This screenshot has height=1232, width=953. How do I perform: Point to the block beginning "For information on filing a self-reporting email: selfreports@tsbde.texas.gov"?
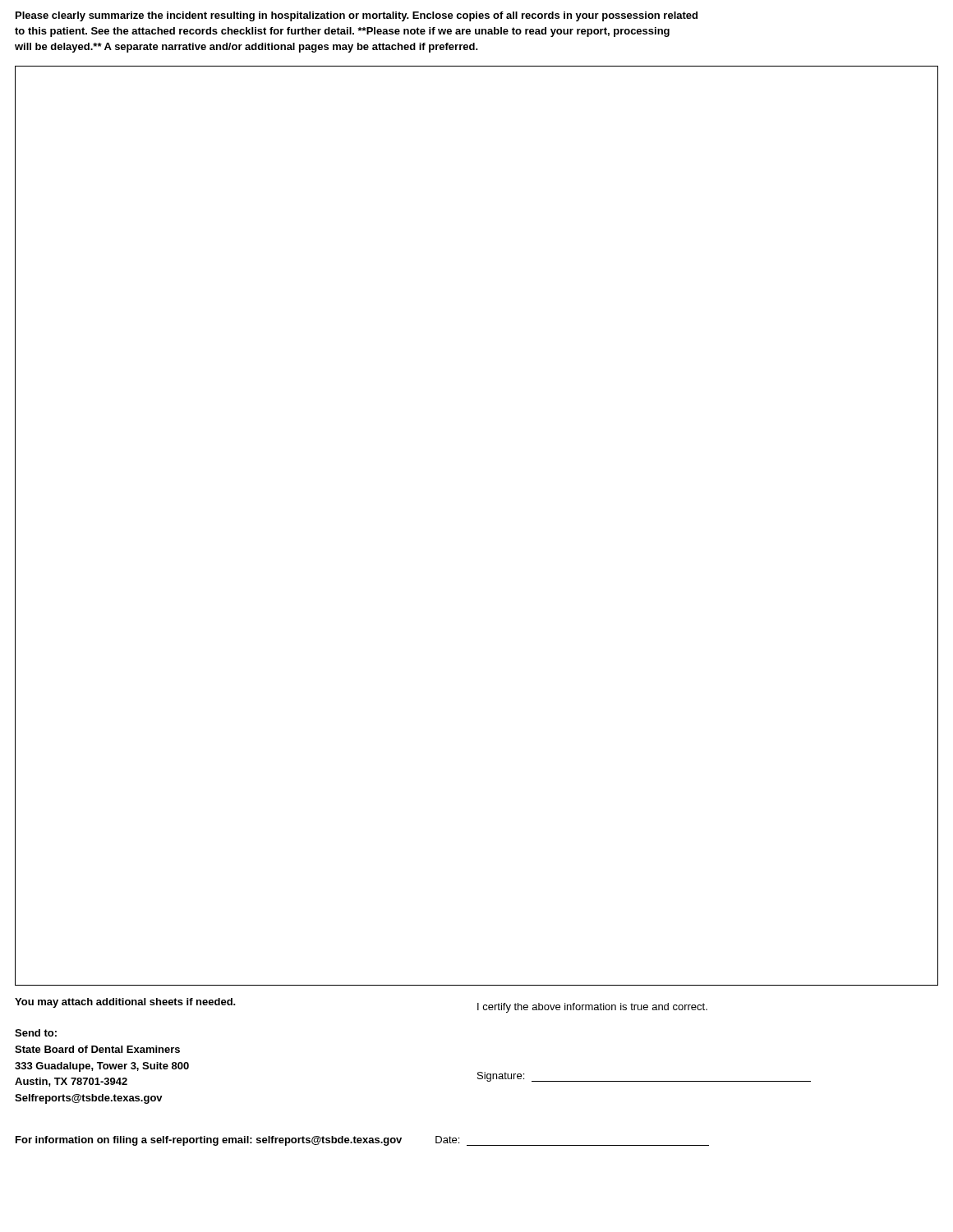(x=362, y=1140)
